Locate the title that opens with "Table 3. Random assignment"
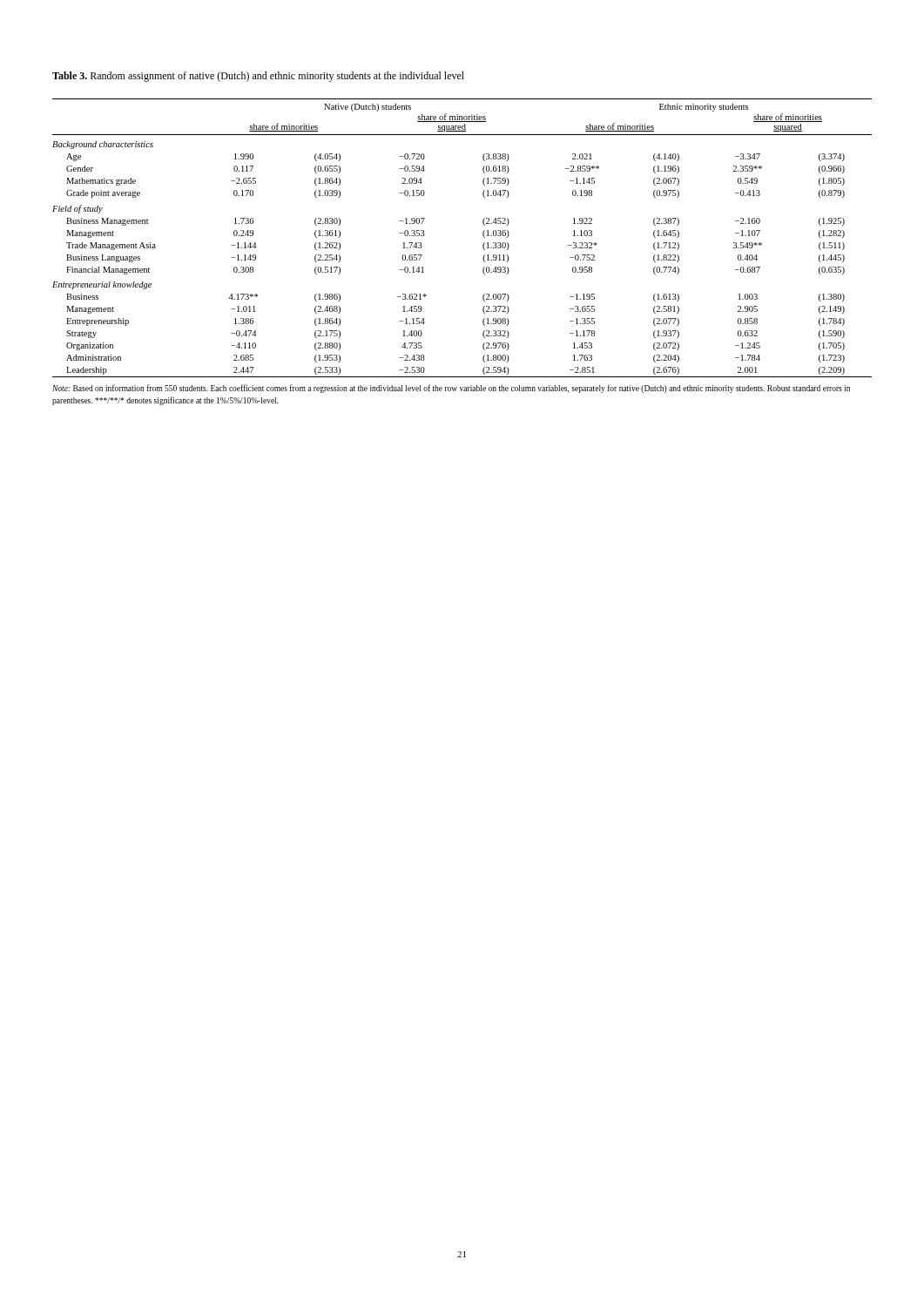 pyautogui.click(x=258, y=76)
